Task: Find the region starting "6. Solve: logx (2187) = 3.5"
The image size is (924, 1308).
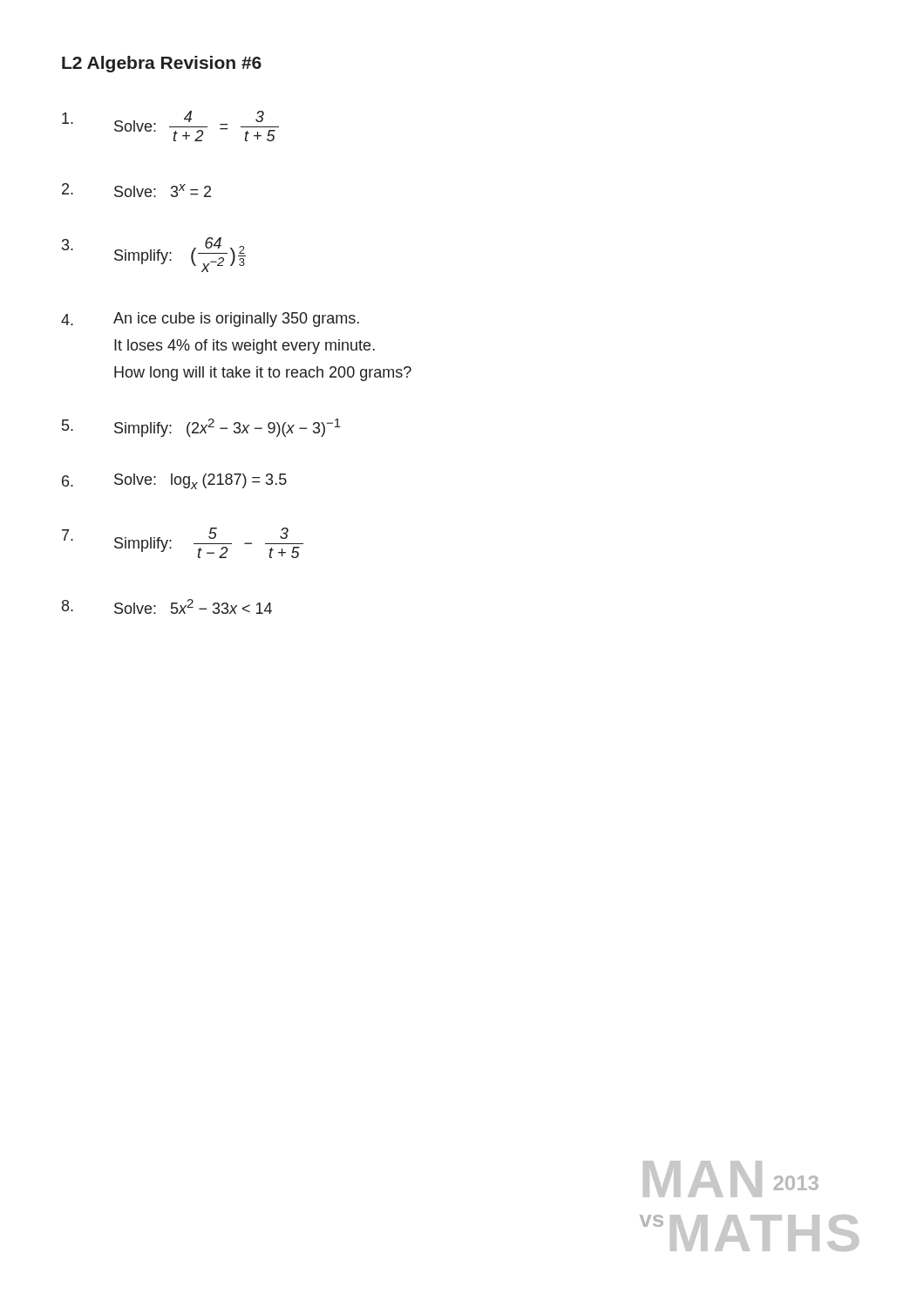Action: 174,481
